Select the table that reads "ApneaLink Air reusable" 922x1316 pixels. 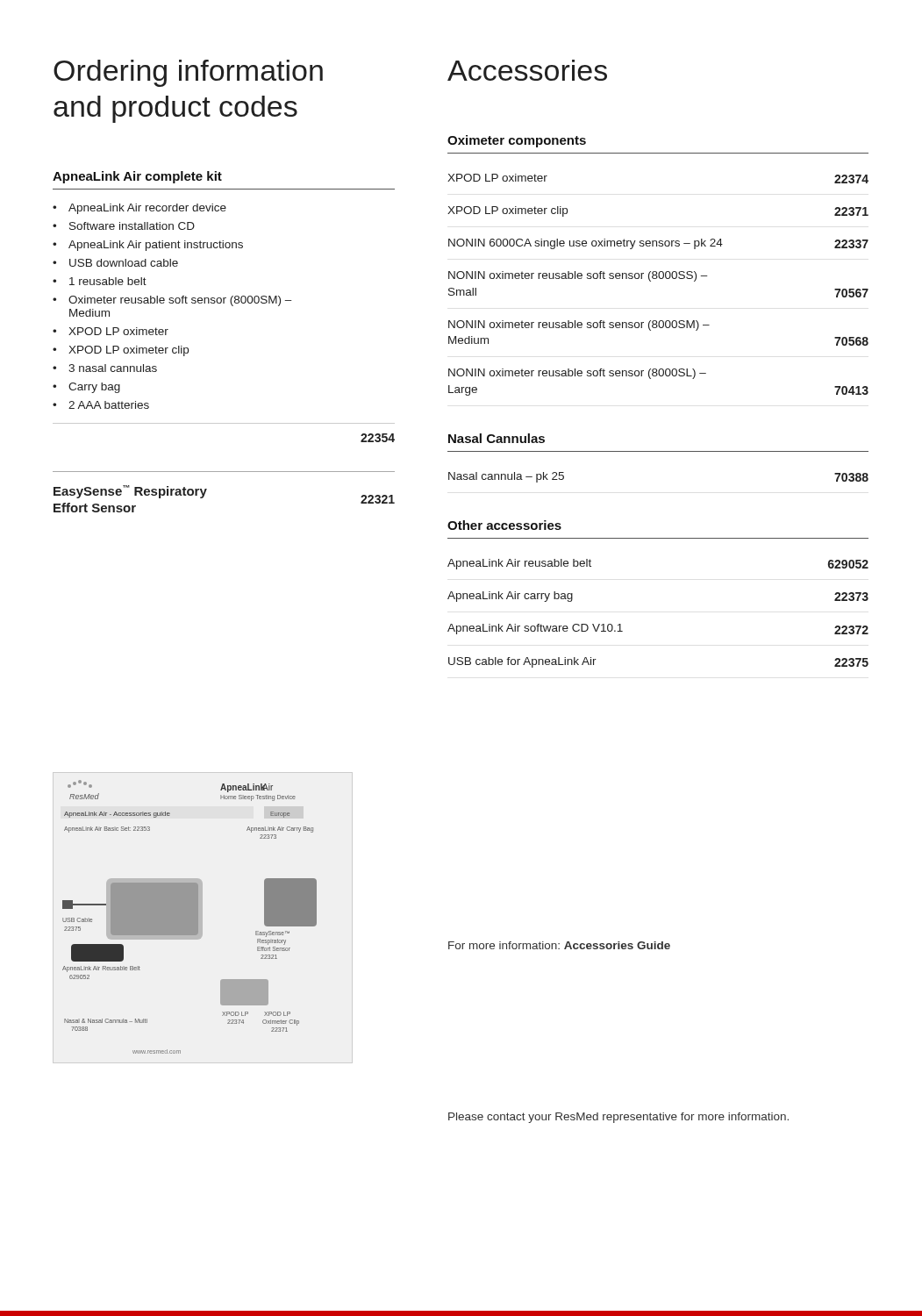[658, 613]
